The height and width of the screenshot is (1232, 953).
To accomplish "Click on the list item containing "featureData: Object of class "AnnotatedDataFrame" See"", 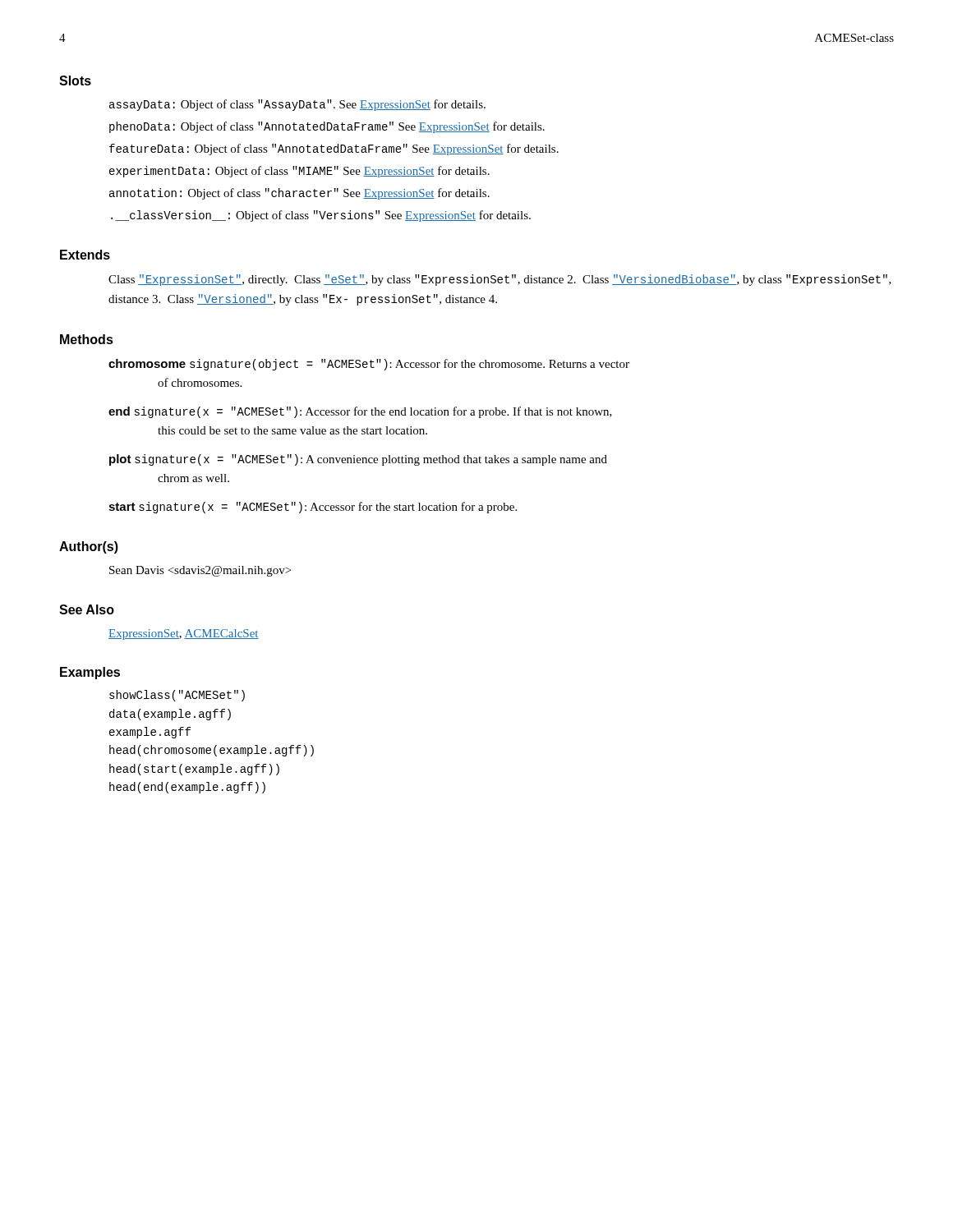I will (334, 149).
